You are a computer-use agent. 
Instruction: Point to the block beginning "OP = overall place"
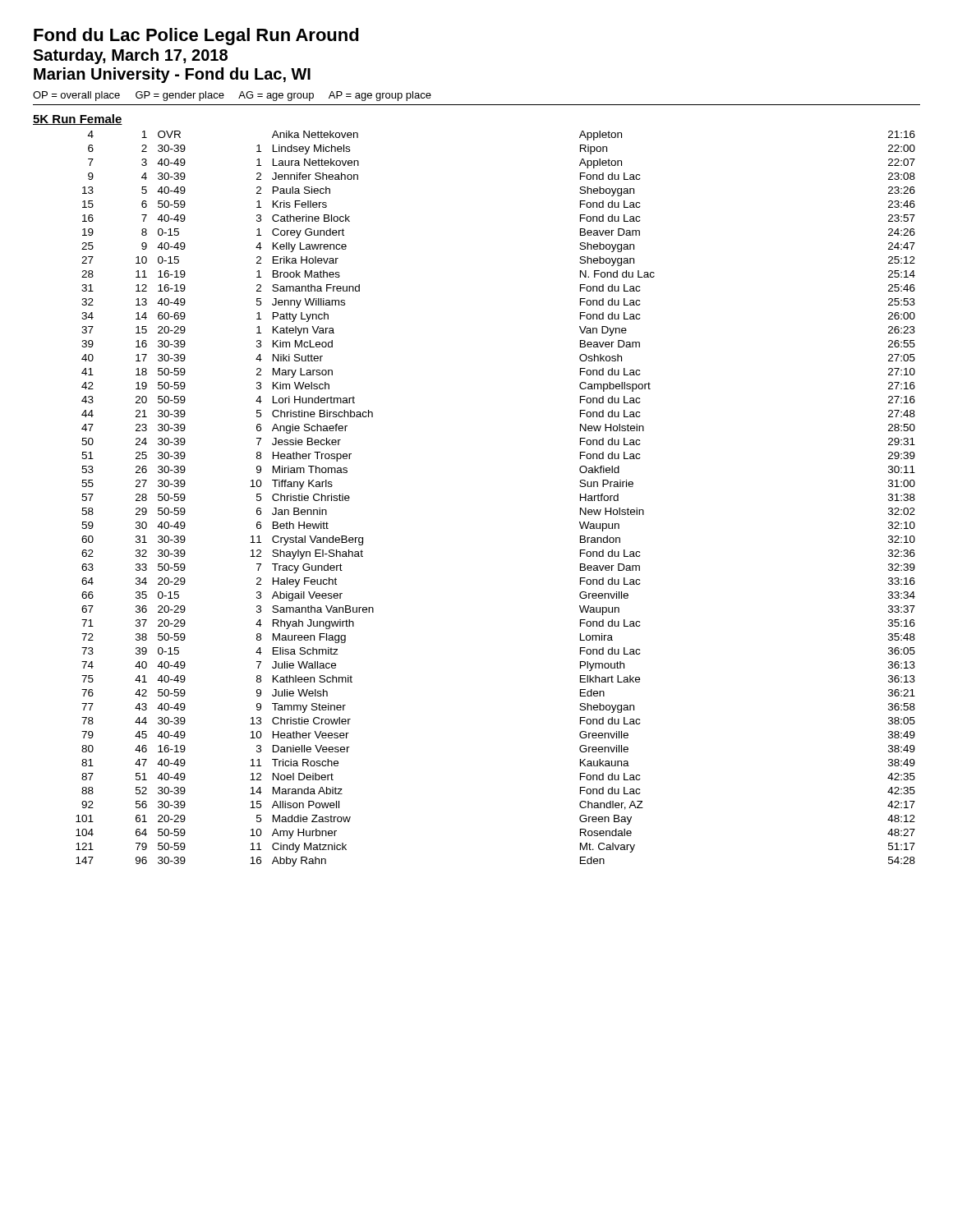(x=232, y=95)
